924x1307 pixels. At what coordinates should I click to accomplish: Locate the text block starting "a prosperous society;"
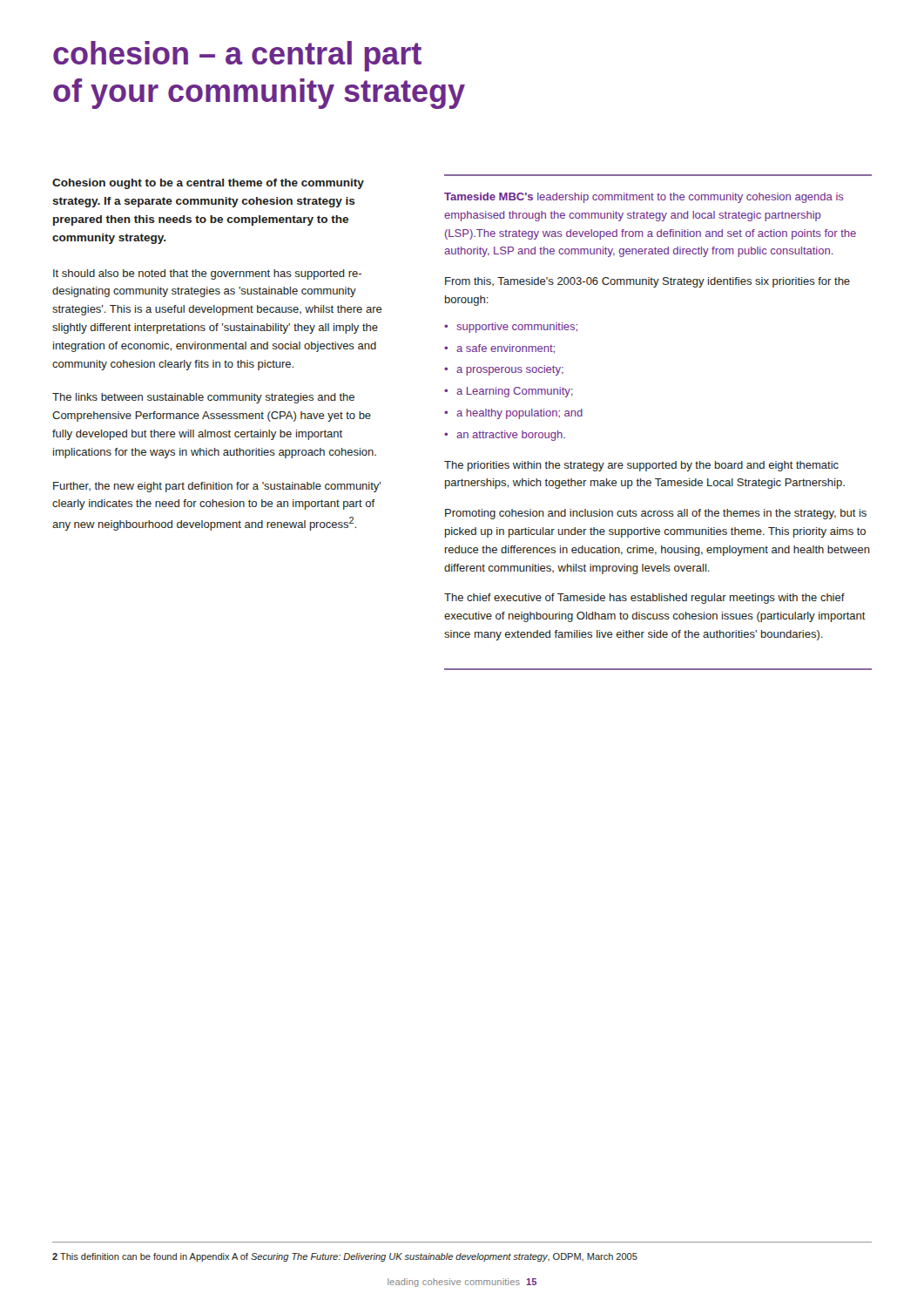(x=510, y=369)
